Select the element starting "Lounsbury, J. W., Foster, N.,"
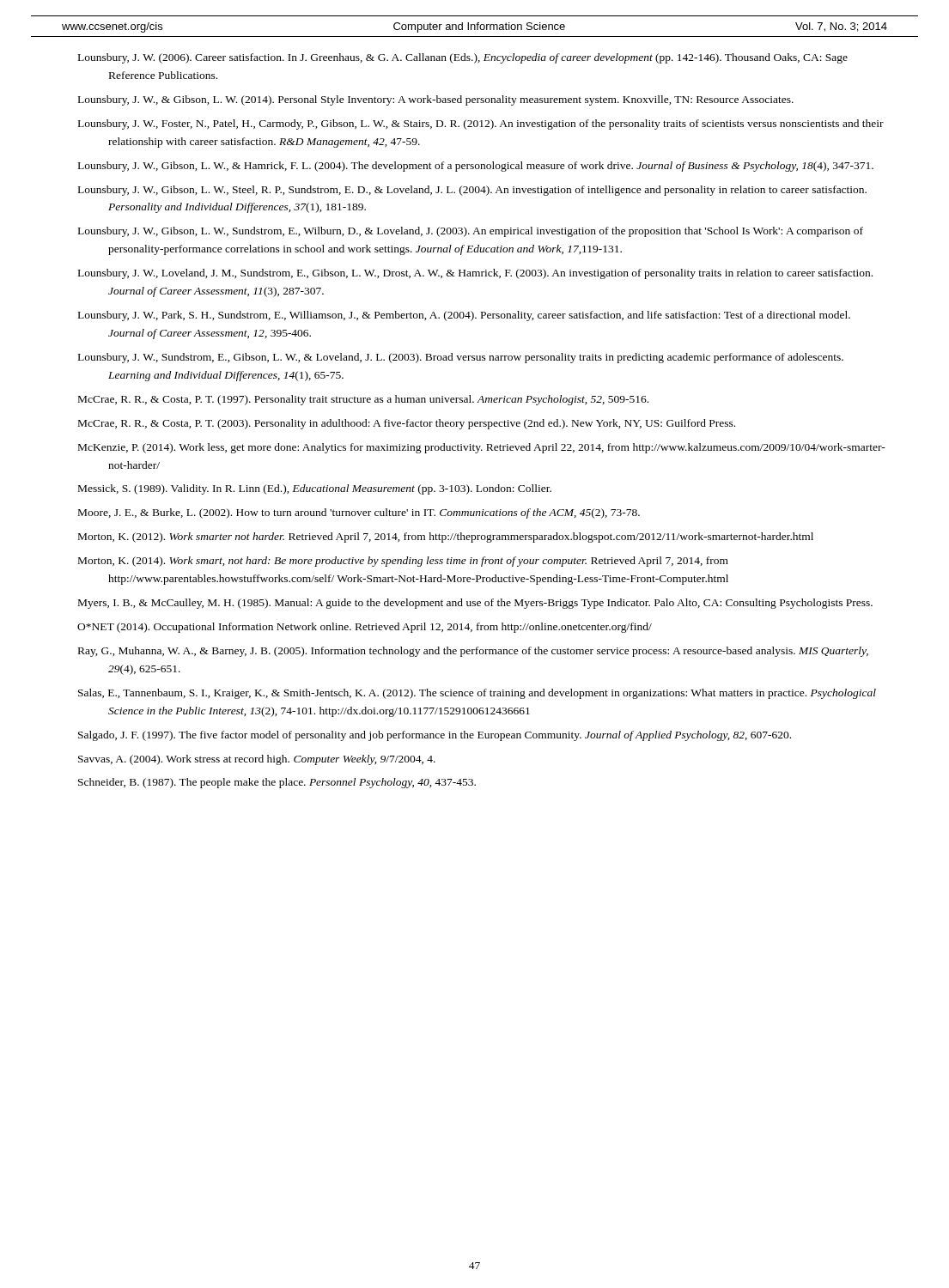 (x=480, y=132)
